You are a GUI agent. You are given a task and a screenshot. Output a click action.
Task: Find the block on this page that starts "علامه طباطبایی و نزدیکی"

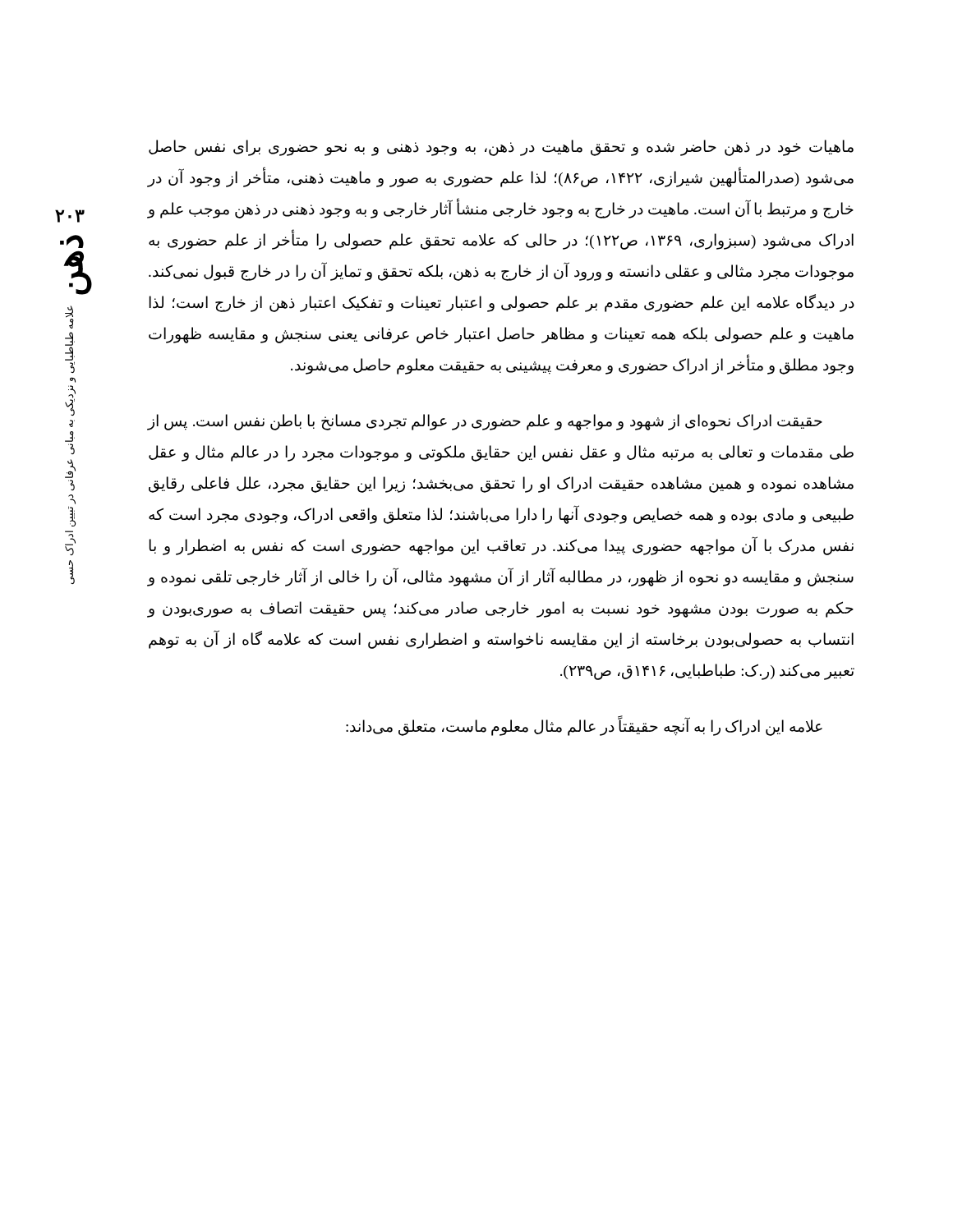[69, 445]
